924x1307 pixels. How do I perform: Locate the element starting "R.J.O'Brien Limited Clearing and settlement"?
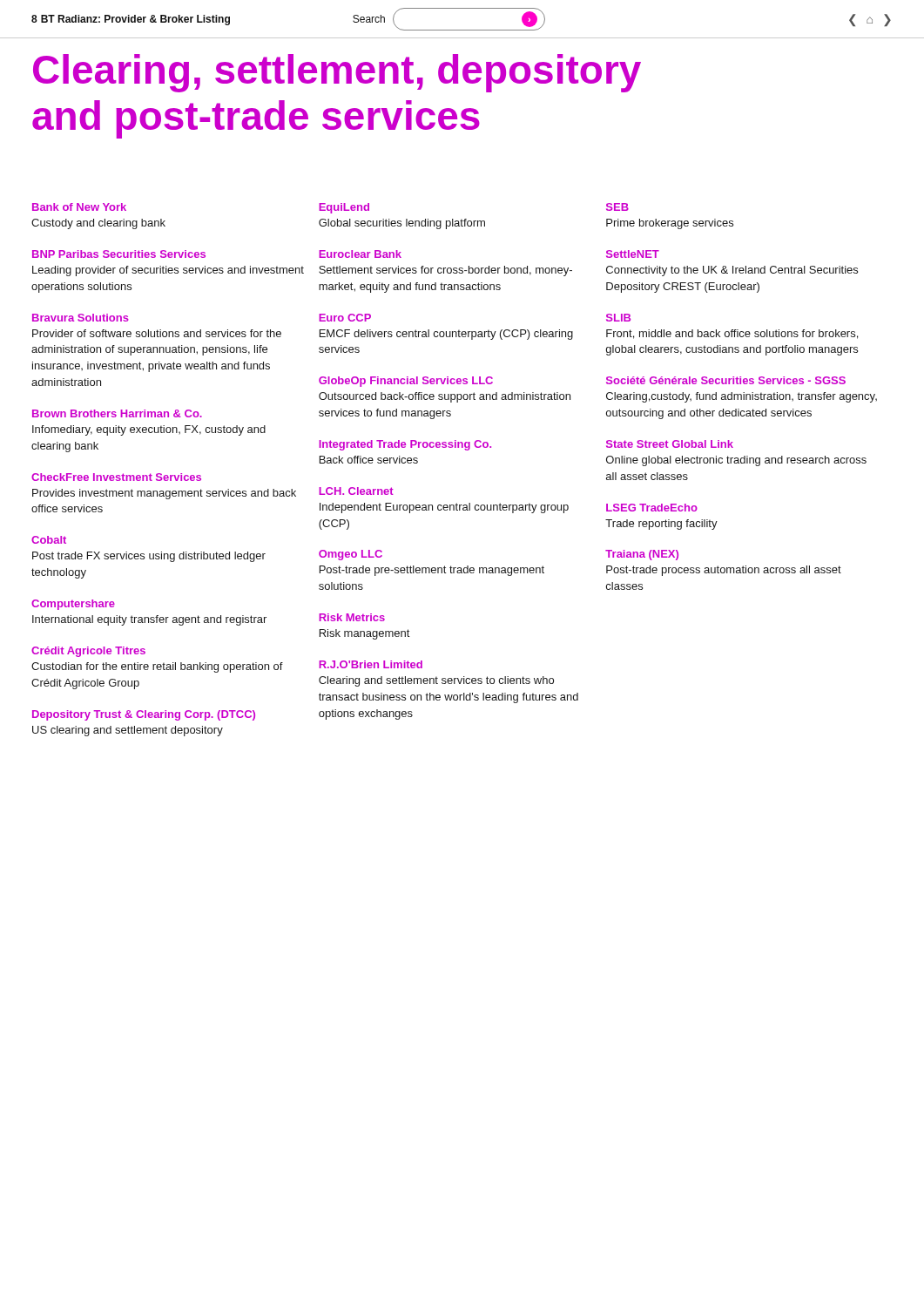pyautogui.click(x=455, y=690)
